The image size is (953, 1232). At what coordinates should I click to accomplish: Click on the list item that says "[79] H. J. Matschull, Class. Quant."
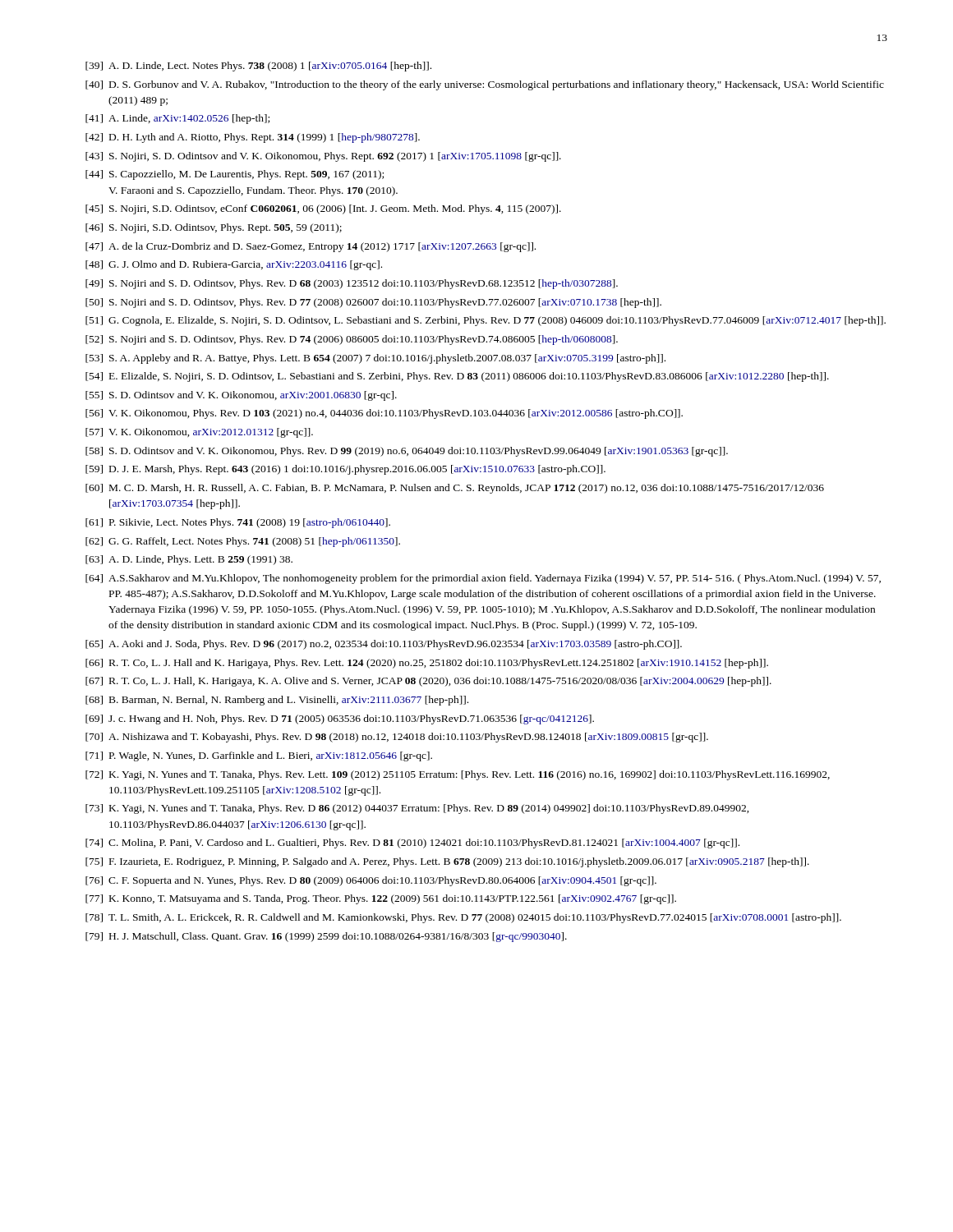pyautogui.click(x=476, y=936)
